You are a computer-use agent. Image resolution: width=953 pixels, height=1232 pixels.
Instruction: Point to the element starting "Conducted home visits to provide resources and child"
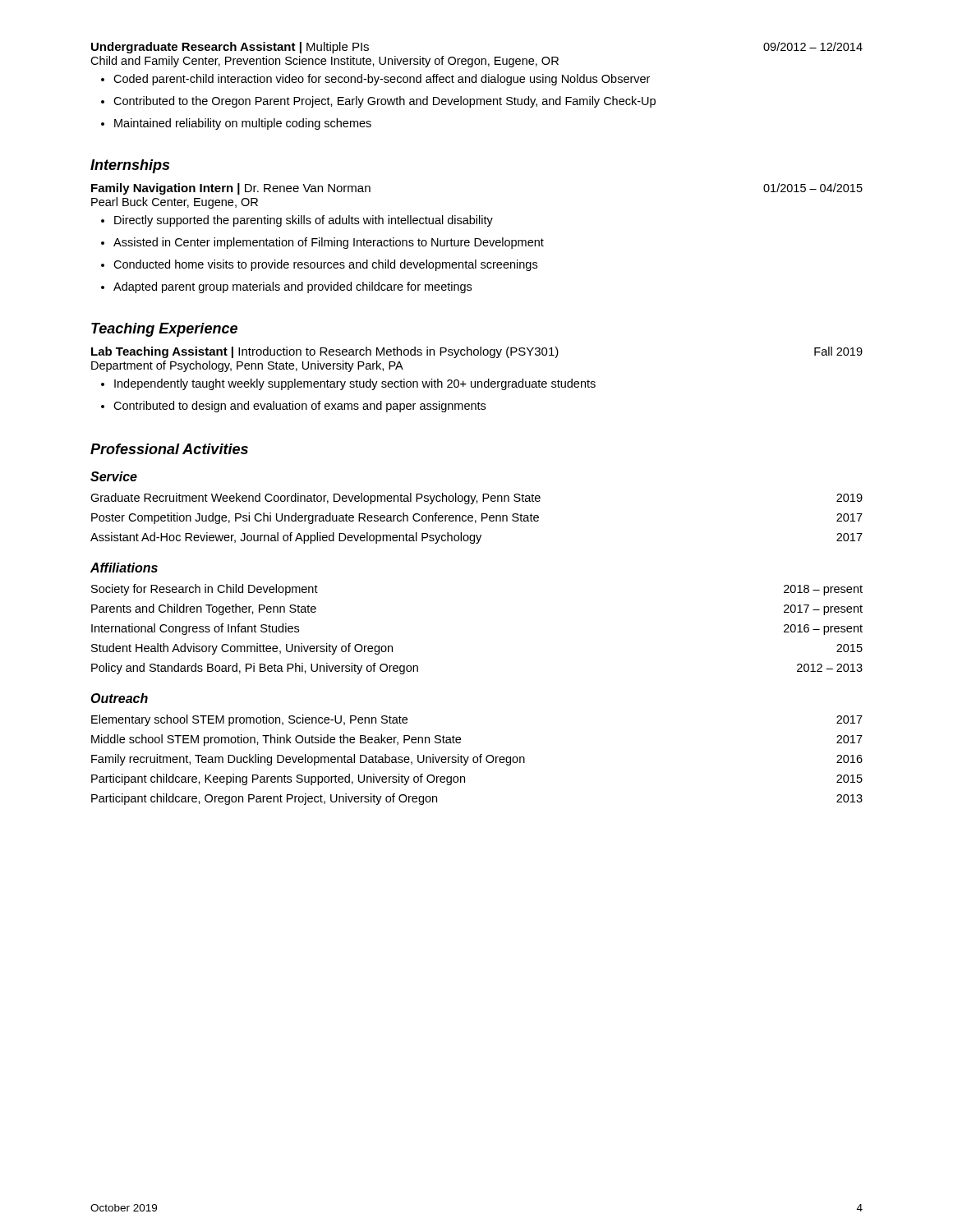point(476,265)
